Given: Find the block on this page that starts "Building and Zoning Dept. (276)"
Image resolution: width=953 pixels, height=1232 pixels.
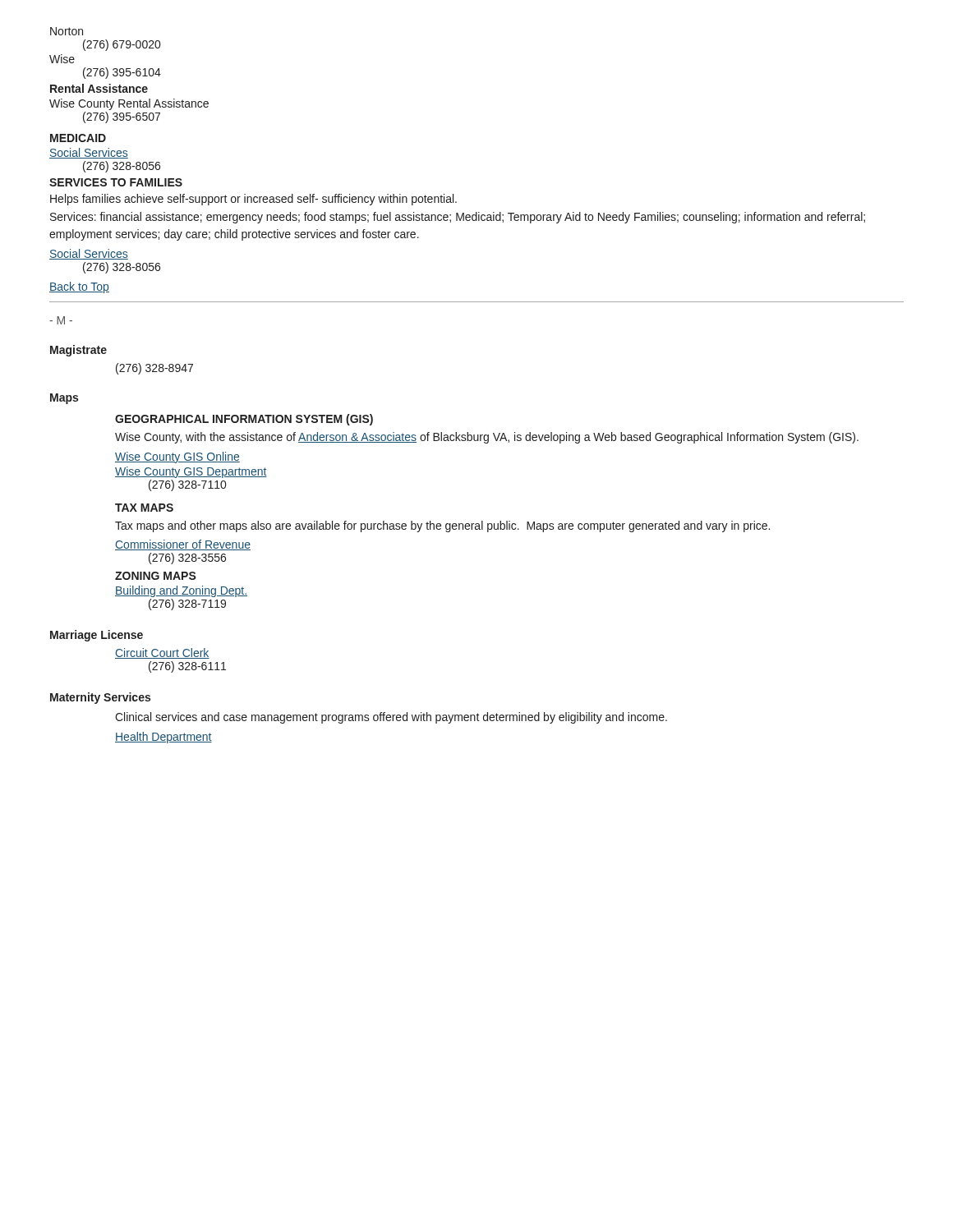Looking at the screenshot, I should 181,597.
